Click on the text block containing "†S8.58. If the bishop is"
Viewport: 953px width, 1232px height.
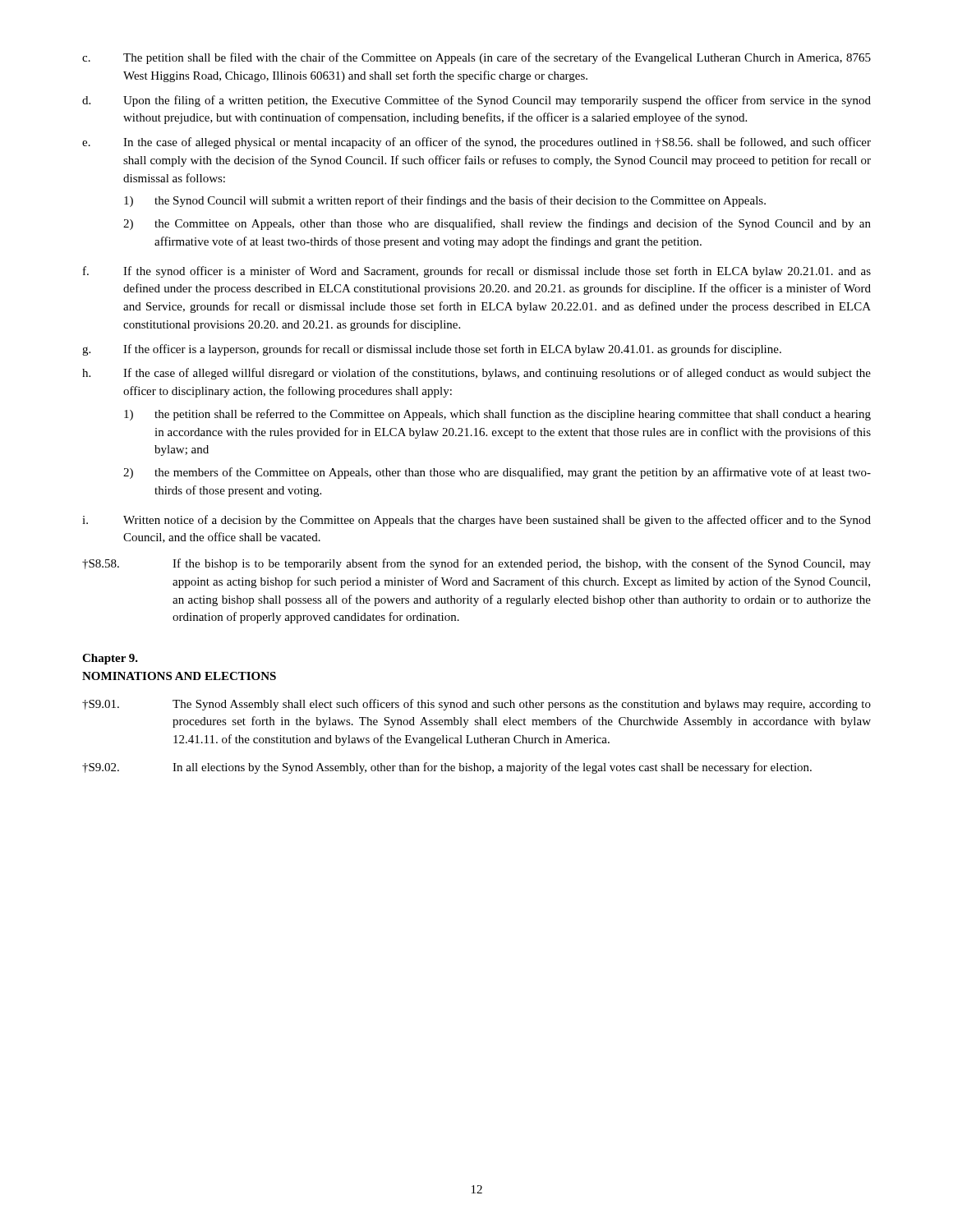476,591
